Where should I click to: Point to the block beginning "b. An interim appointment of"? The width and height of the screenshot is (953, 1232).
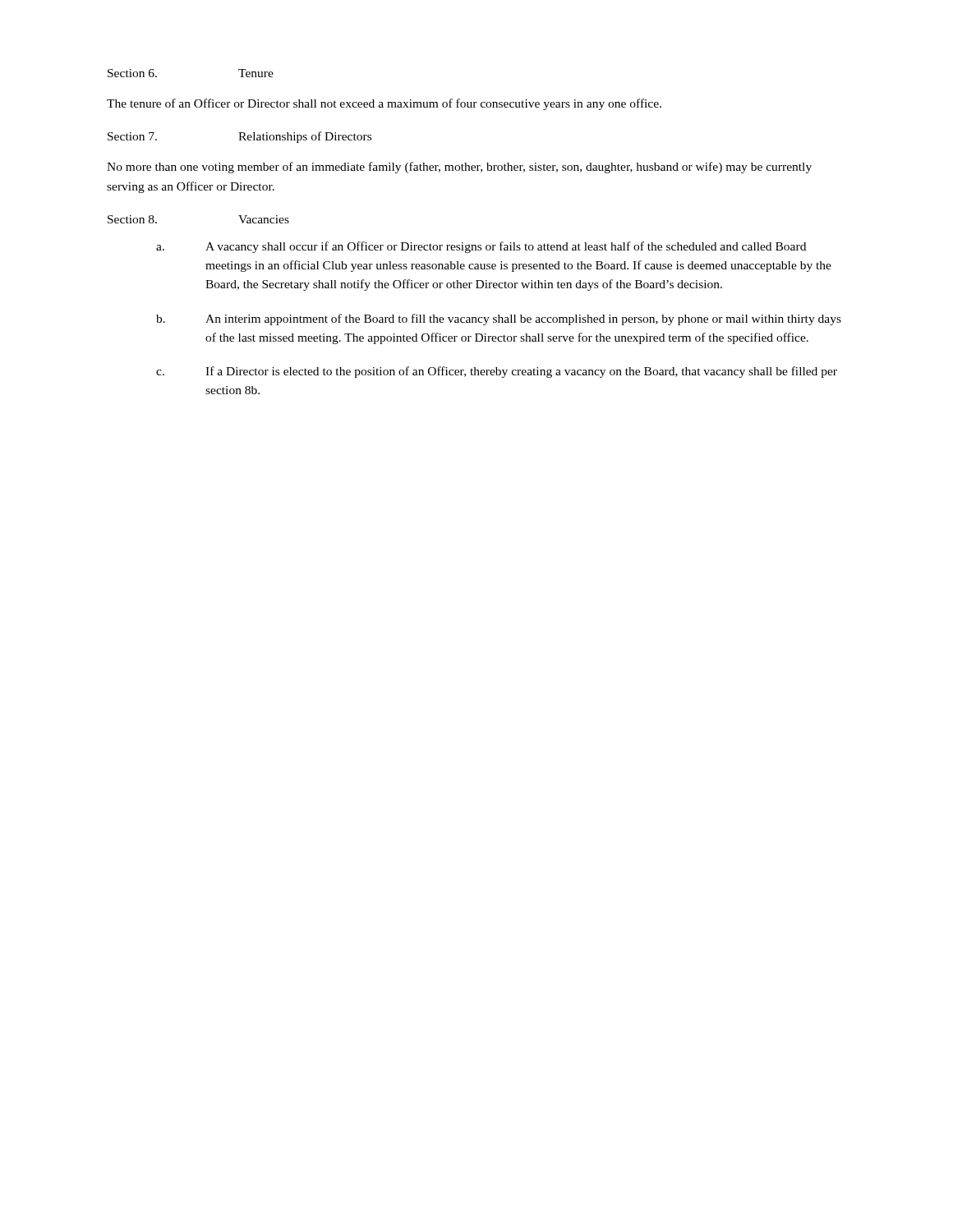pyautogui.click(x=501, y=327)
